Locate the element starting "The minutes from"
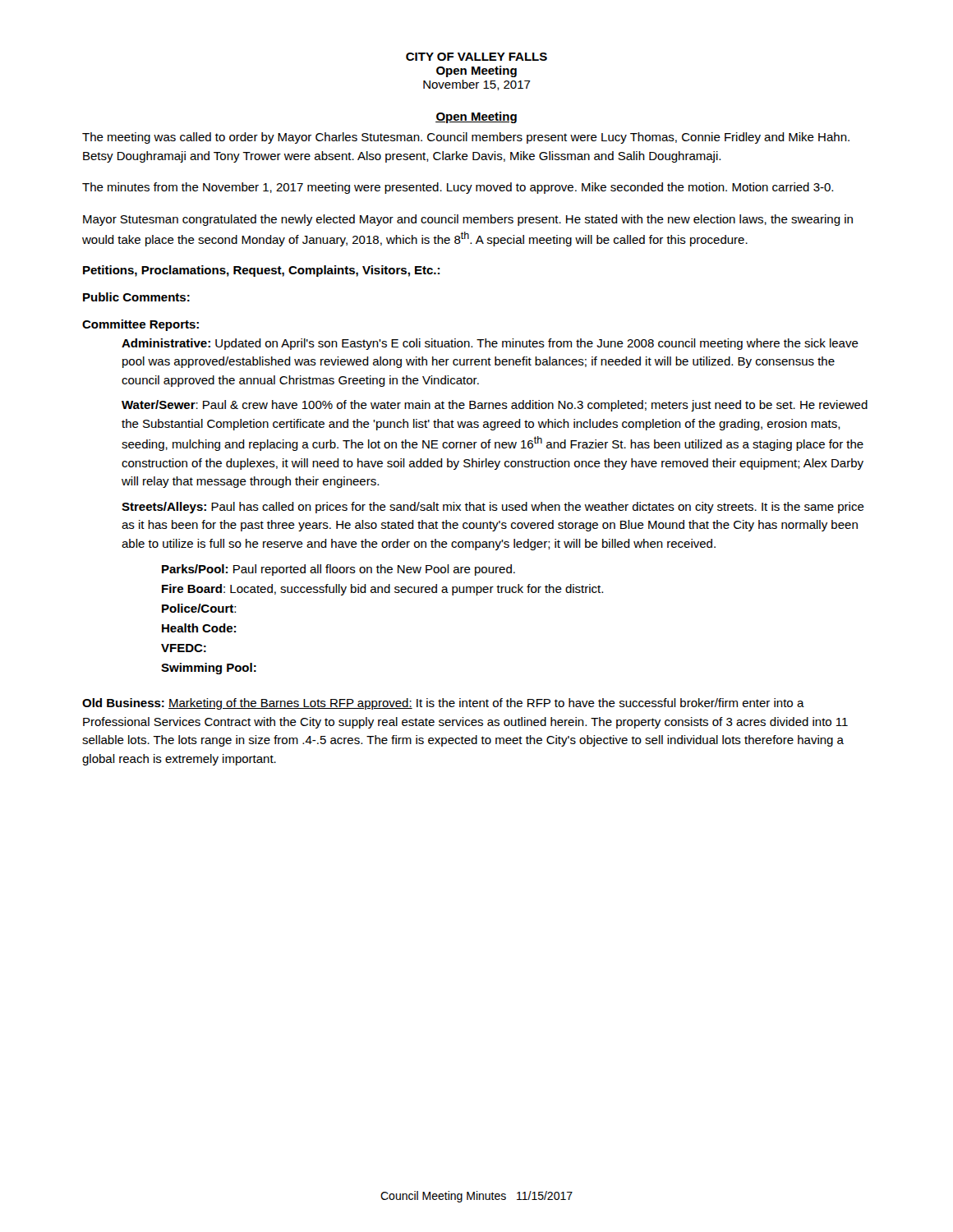 point(458,187)
